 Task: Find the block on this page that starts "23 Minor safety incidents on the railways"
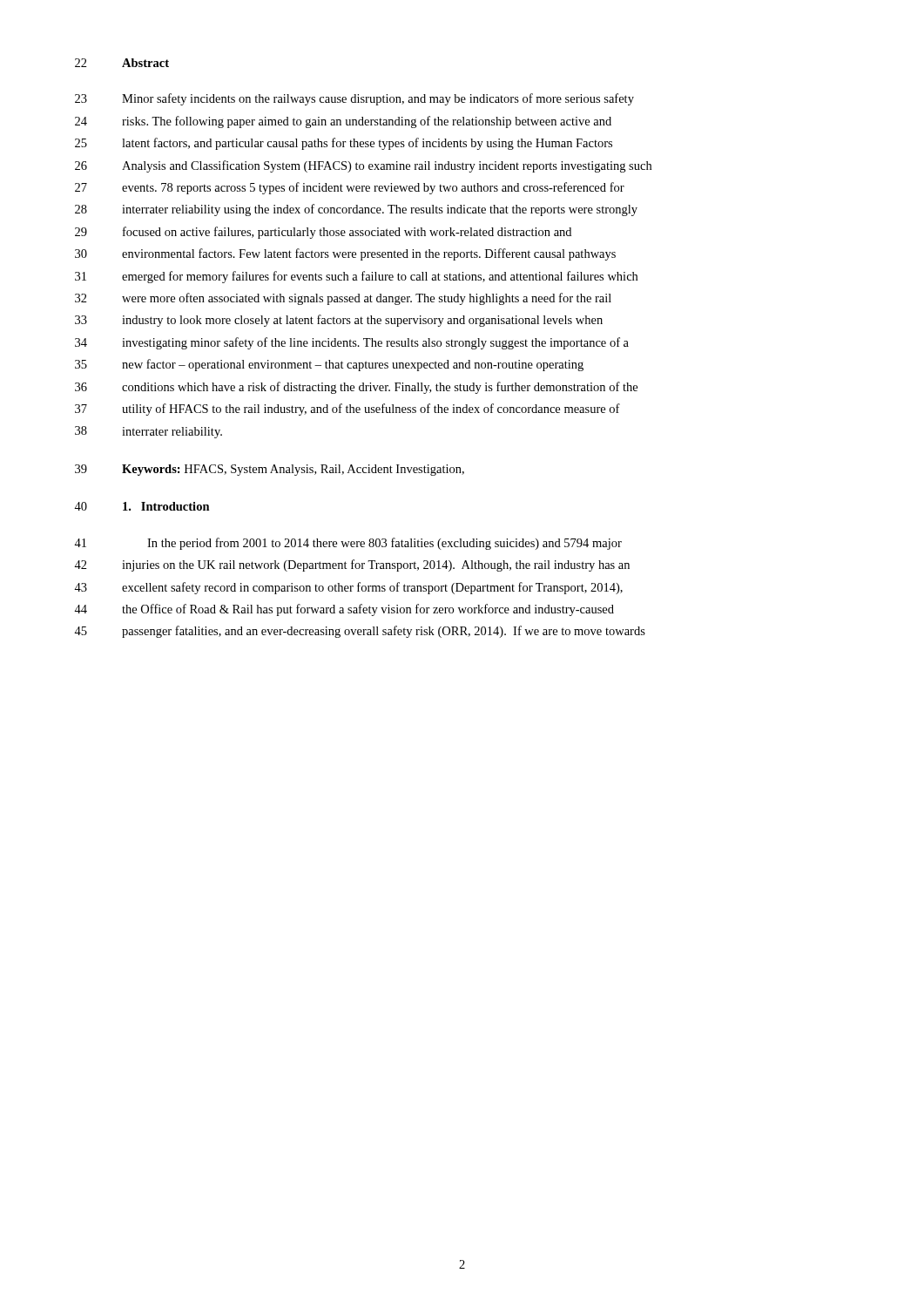click(x=387, y=265)
